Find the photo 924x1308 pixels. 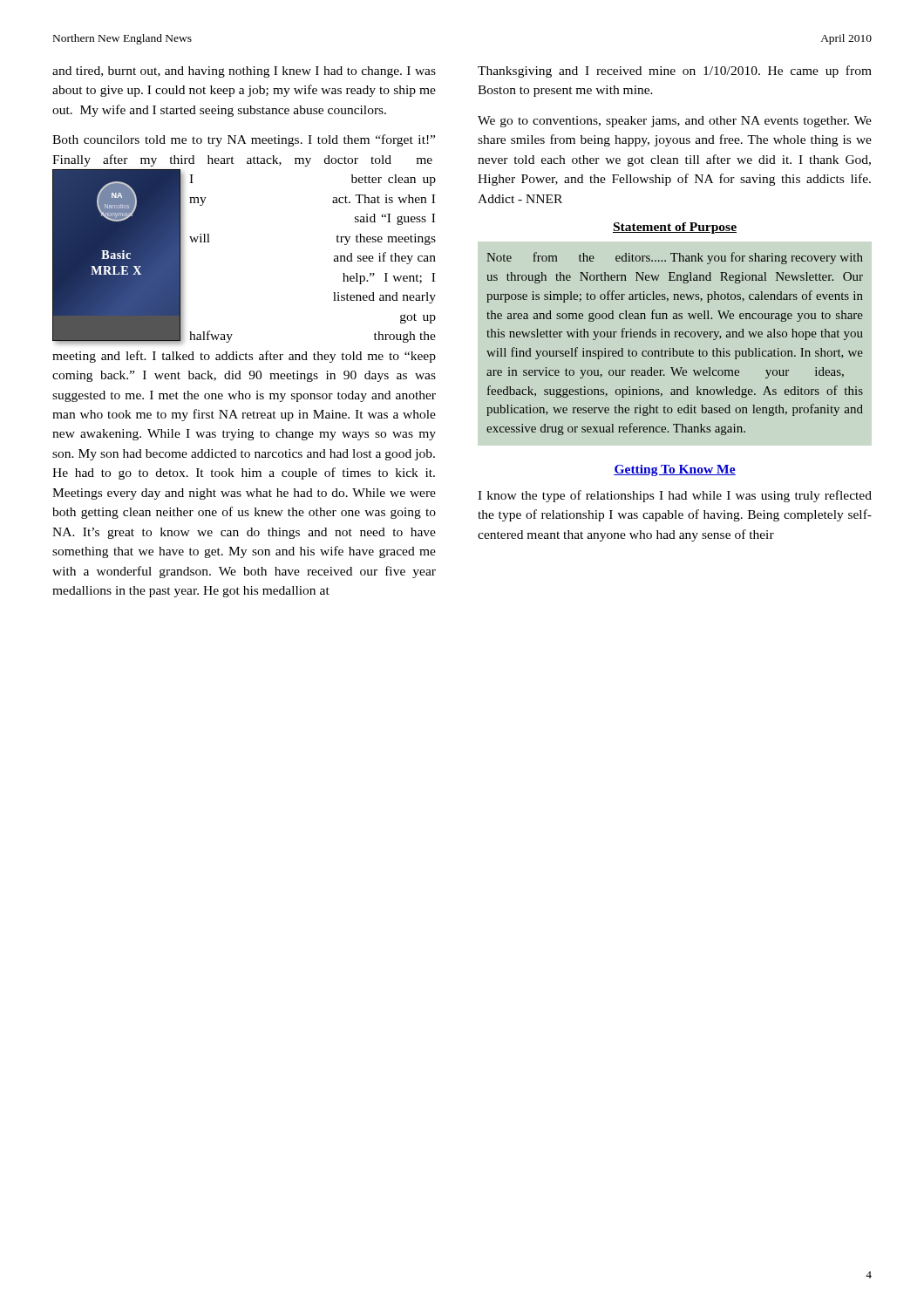pyautogui.click(x=116, y=255)
